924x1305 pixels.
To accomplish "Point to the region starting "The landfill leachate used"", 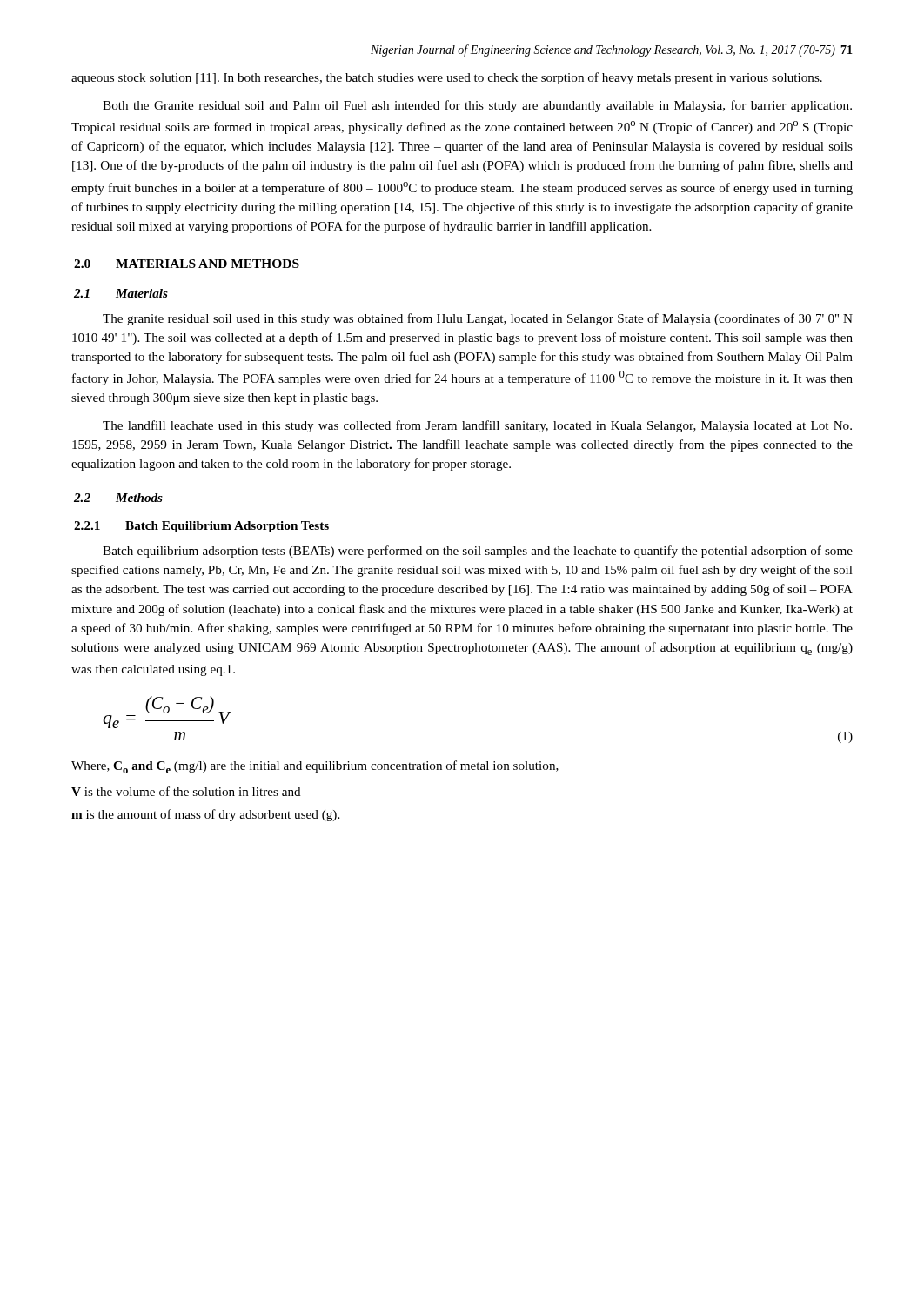I will 462,445.
